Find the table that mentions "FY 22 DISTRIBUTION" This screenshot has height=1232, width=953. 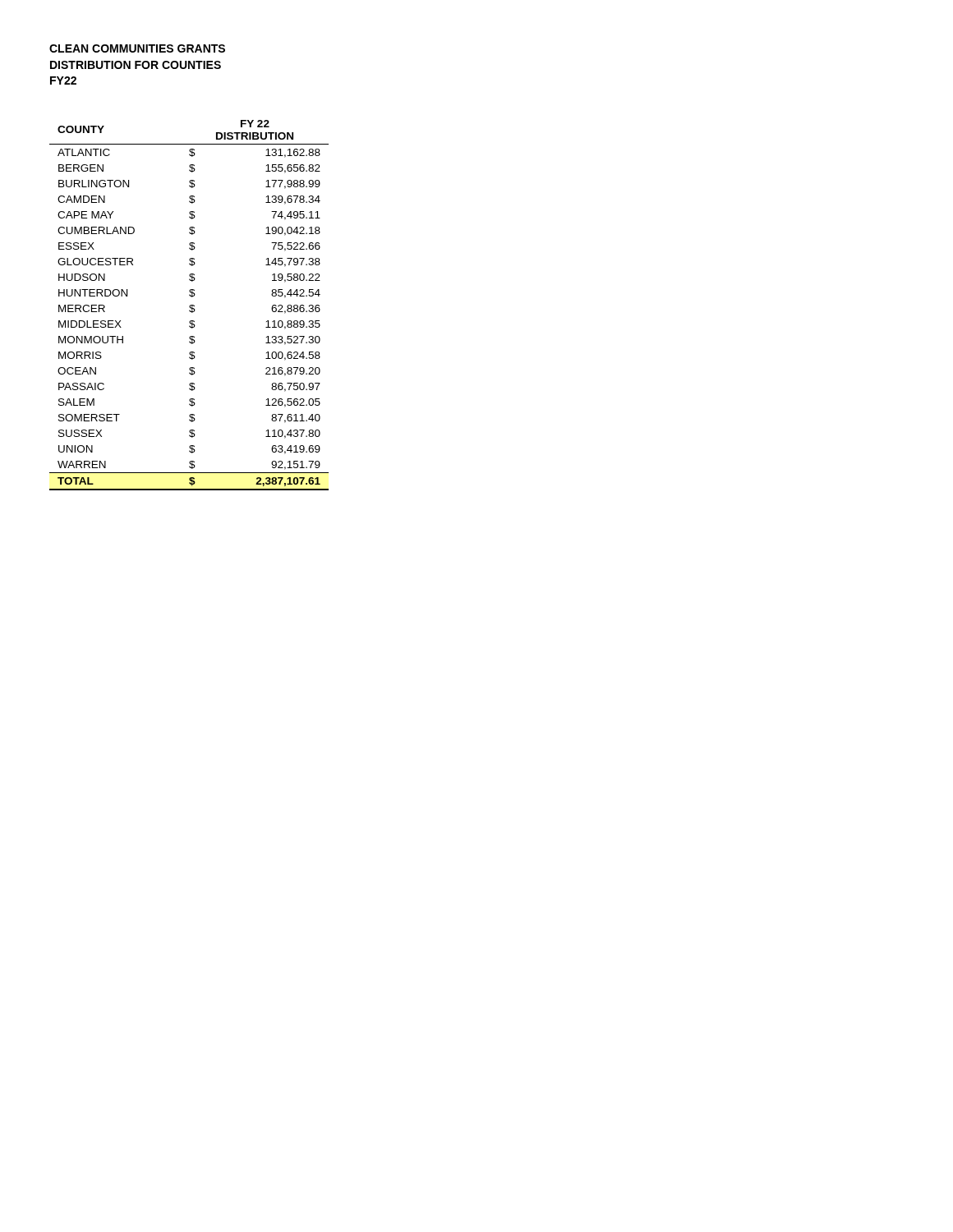476,303
